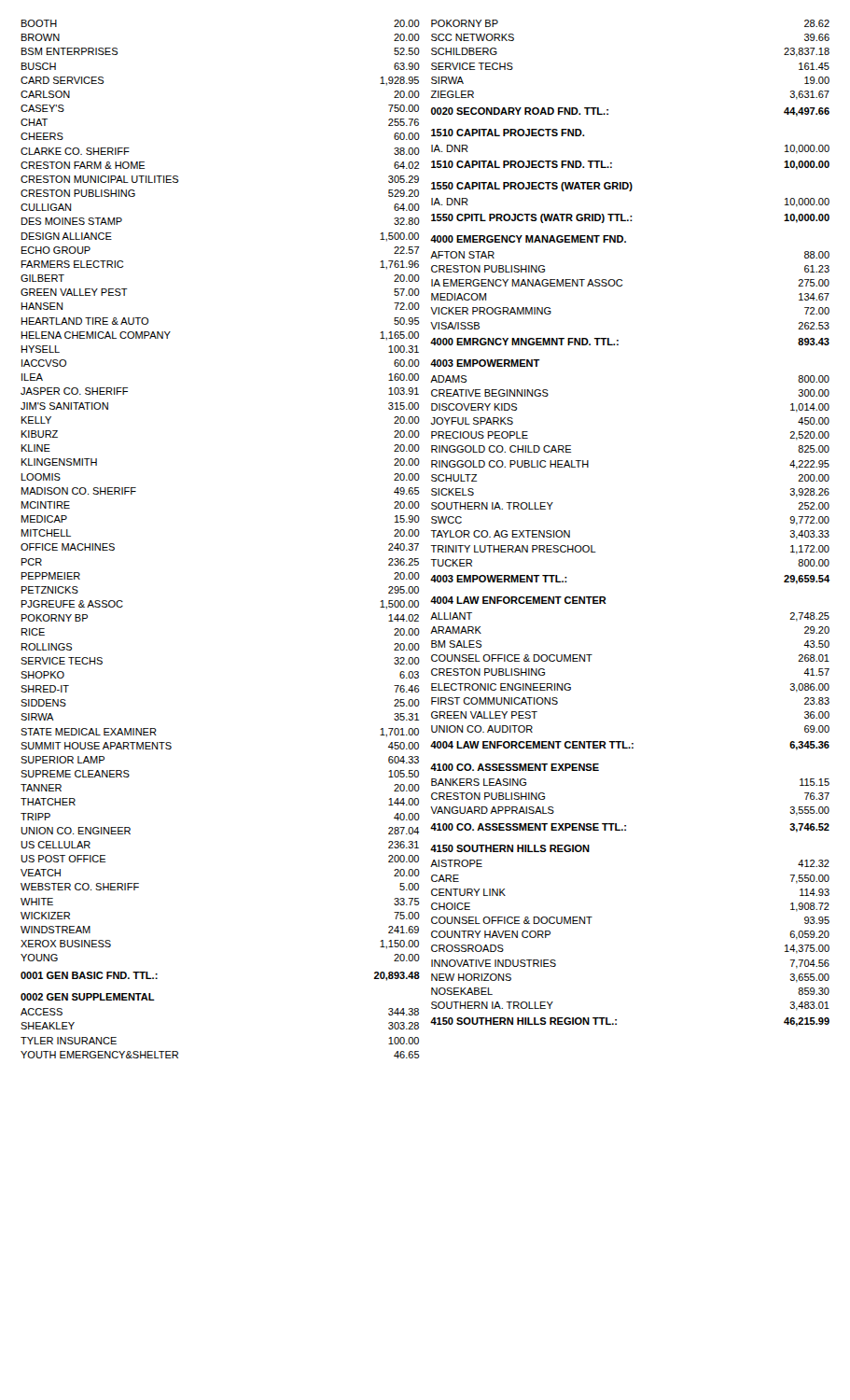Find the text block starting "GREEN VALLEY PEST36.00"
Image resolution: width=850 pixels, height=1400 pixels.
coord(489,714)
